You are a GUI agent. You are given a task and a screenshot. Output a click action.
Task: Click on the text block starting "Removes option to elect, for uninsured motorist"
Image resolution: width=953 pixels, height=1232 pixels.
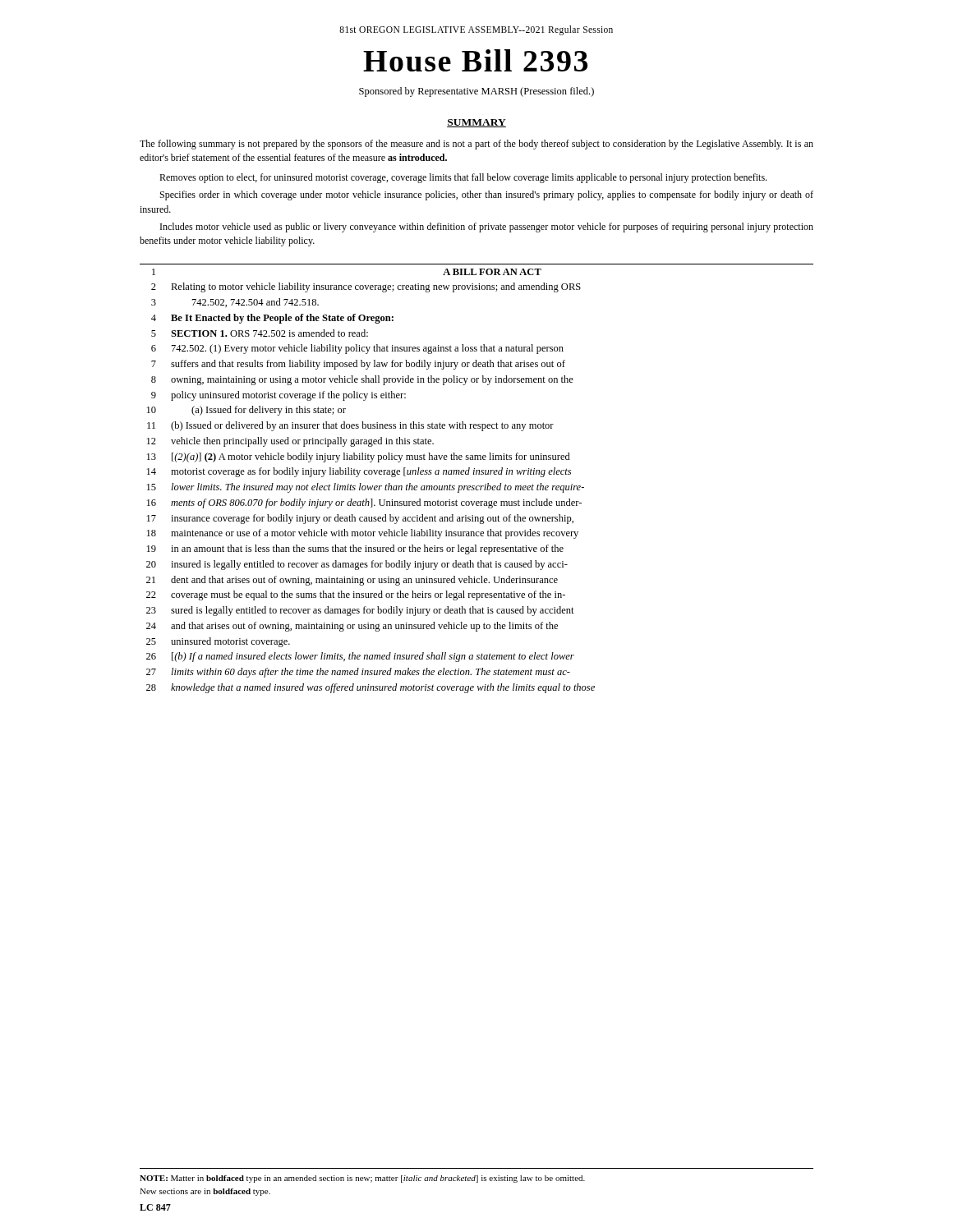[463, 178]
